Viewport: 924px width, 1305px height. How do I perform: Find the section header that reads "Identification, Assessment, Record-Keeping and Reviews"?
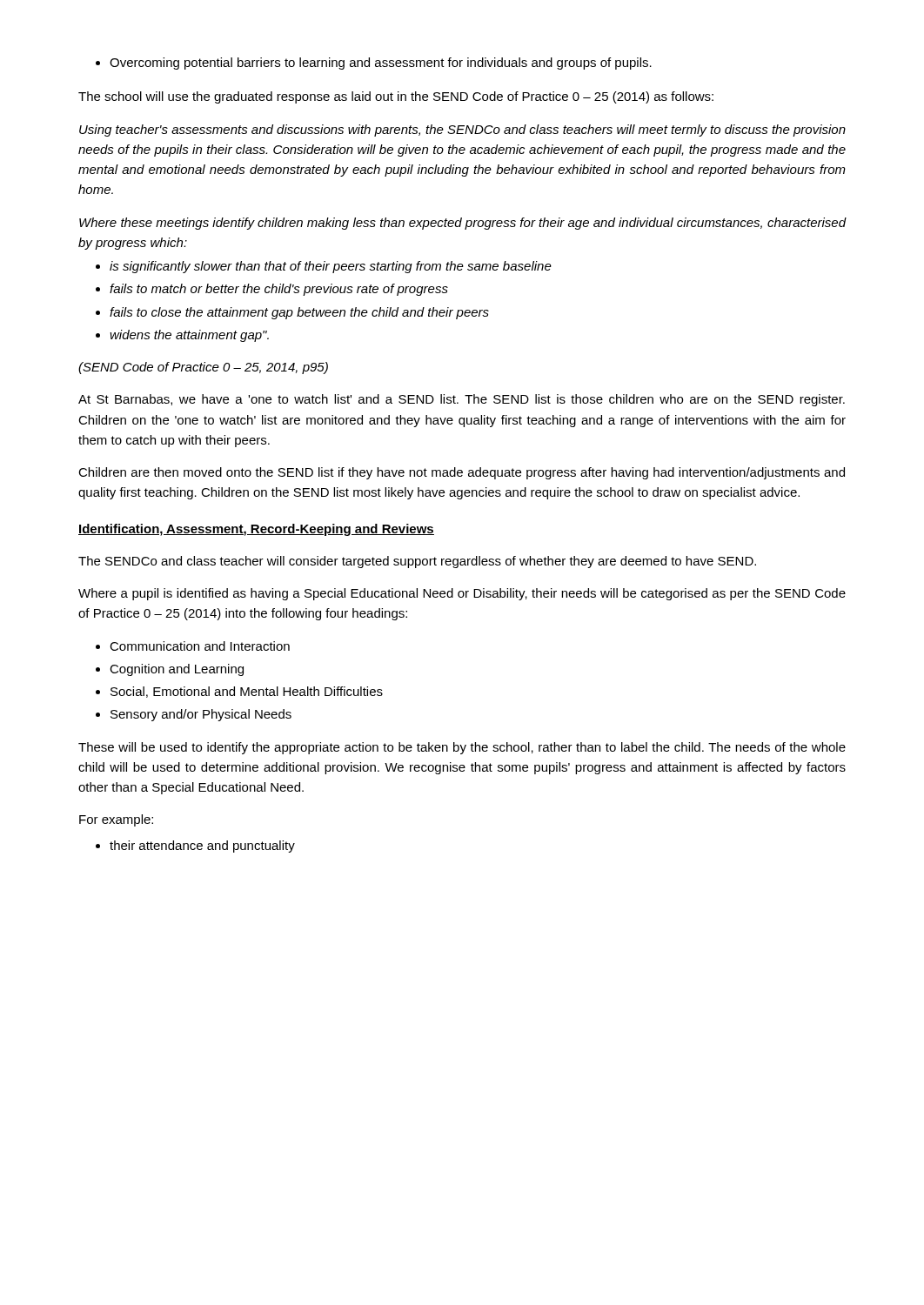click(256, 530)
